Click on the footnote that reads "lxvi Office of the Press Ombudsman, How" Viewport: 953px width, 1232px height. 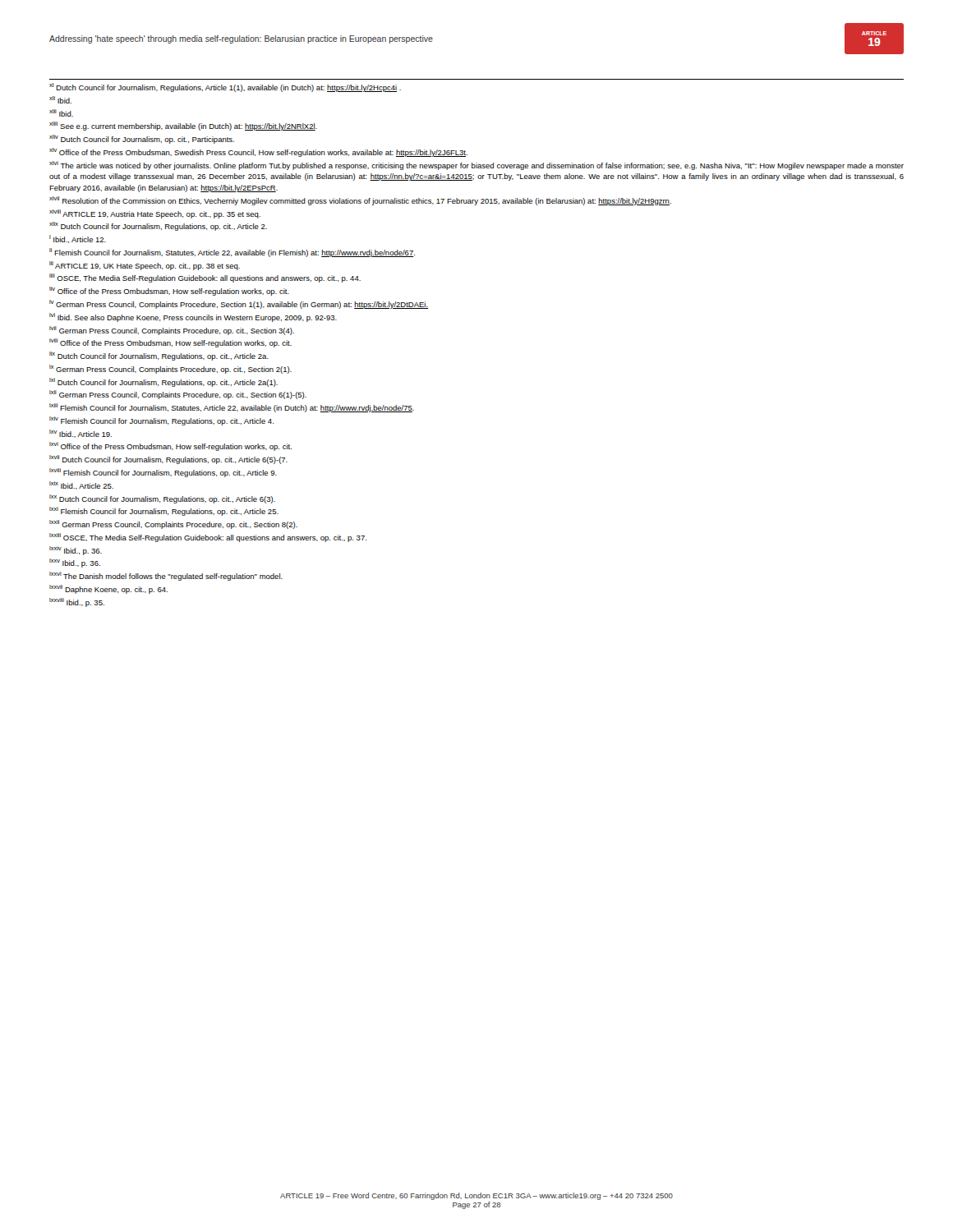click(171, 446)
